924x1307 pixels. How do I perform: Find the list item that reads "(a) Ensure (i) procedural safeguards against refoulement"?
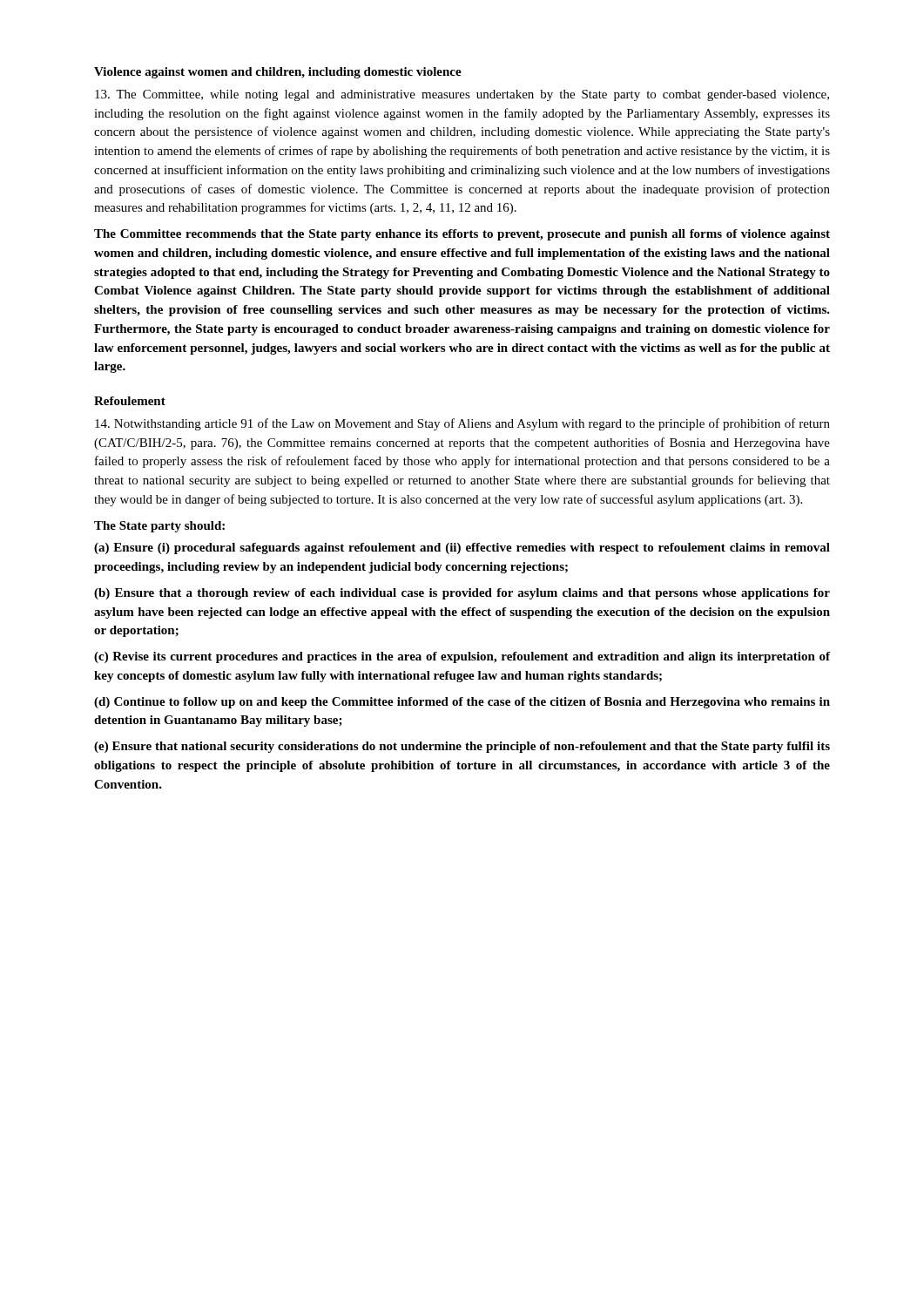point(462,558)
